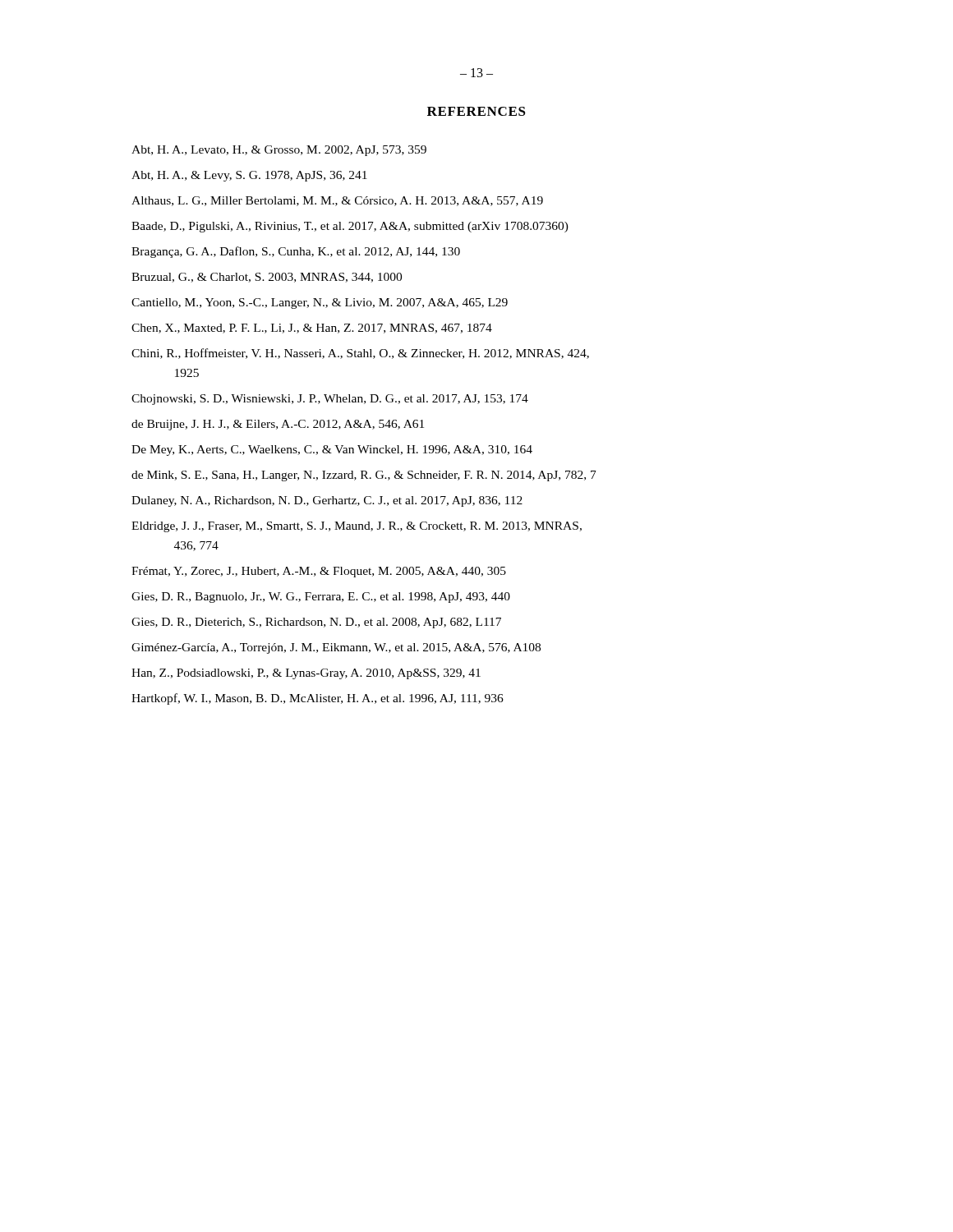Image resolution: width=953 pixels, height=1232 pixels.
Task: Find the block on this page that starts "Chojnowski, S. D., Wisniewski, J. P., Whelan,"
Action: (330, 398)
